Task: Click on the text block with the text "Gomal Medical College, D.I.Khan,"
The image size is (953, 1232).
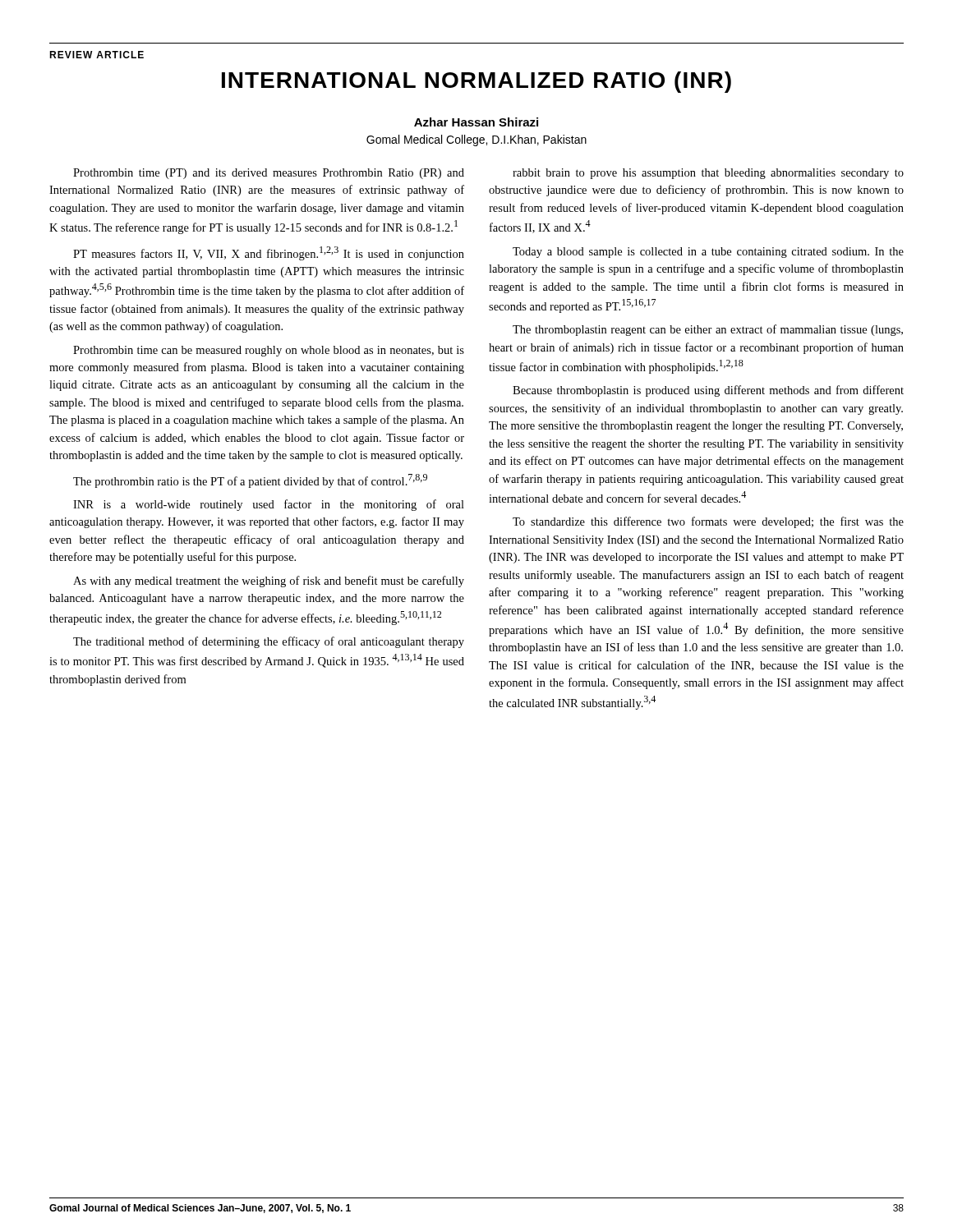Action: 476,140
